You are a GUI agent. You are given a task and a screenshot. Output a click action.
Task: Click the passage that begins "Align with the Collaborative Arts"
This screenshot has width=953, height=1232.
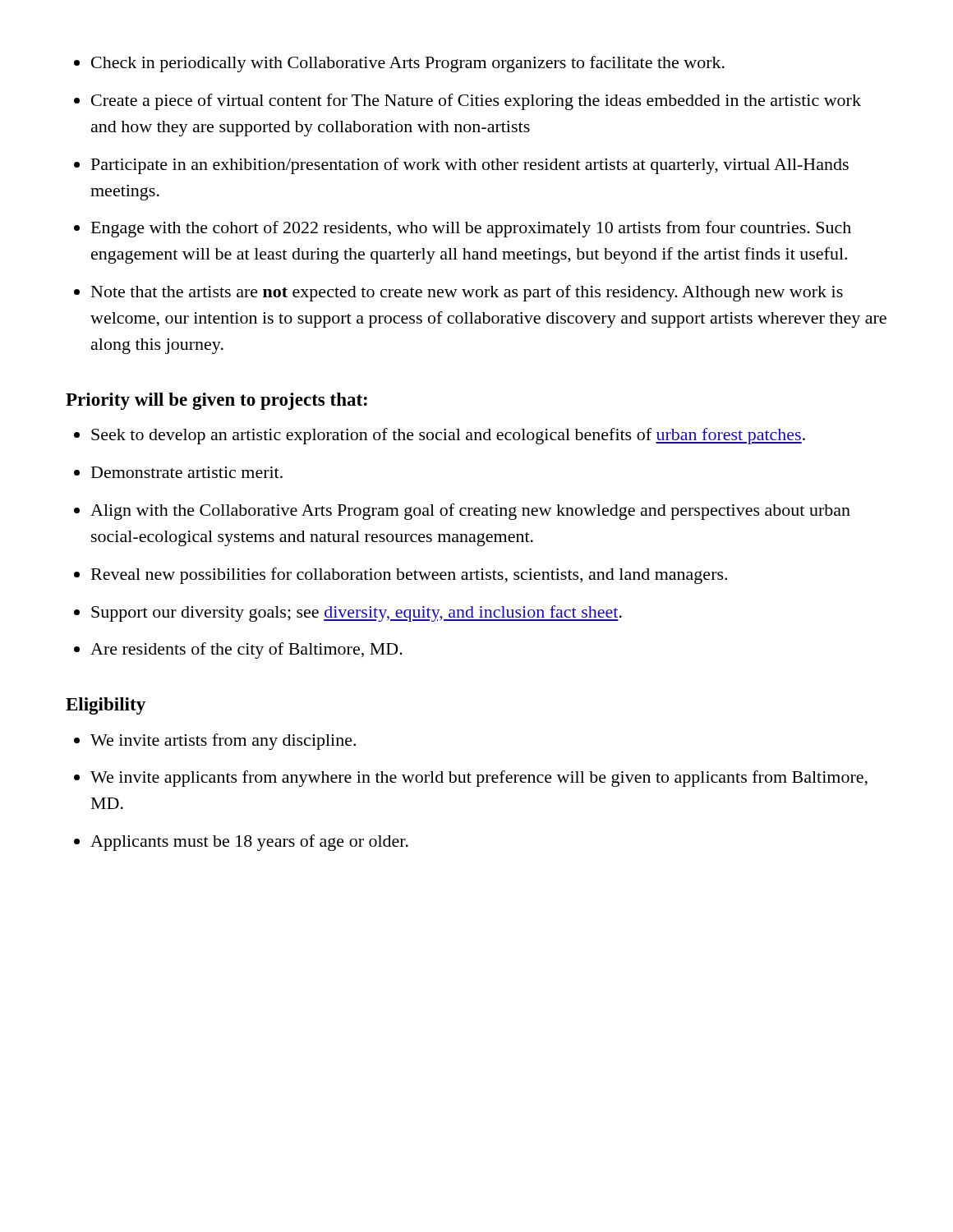click(x=489, y=523)
